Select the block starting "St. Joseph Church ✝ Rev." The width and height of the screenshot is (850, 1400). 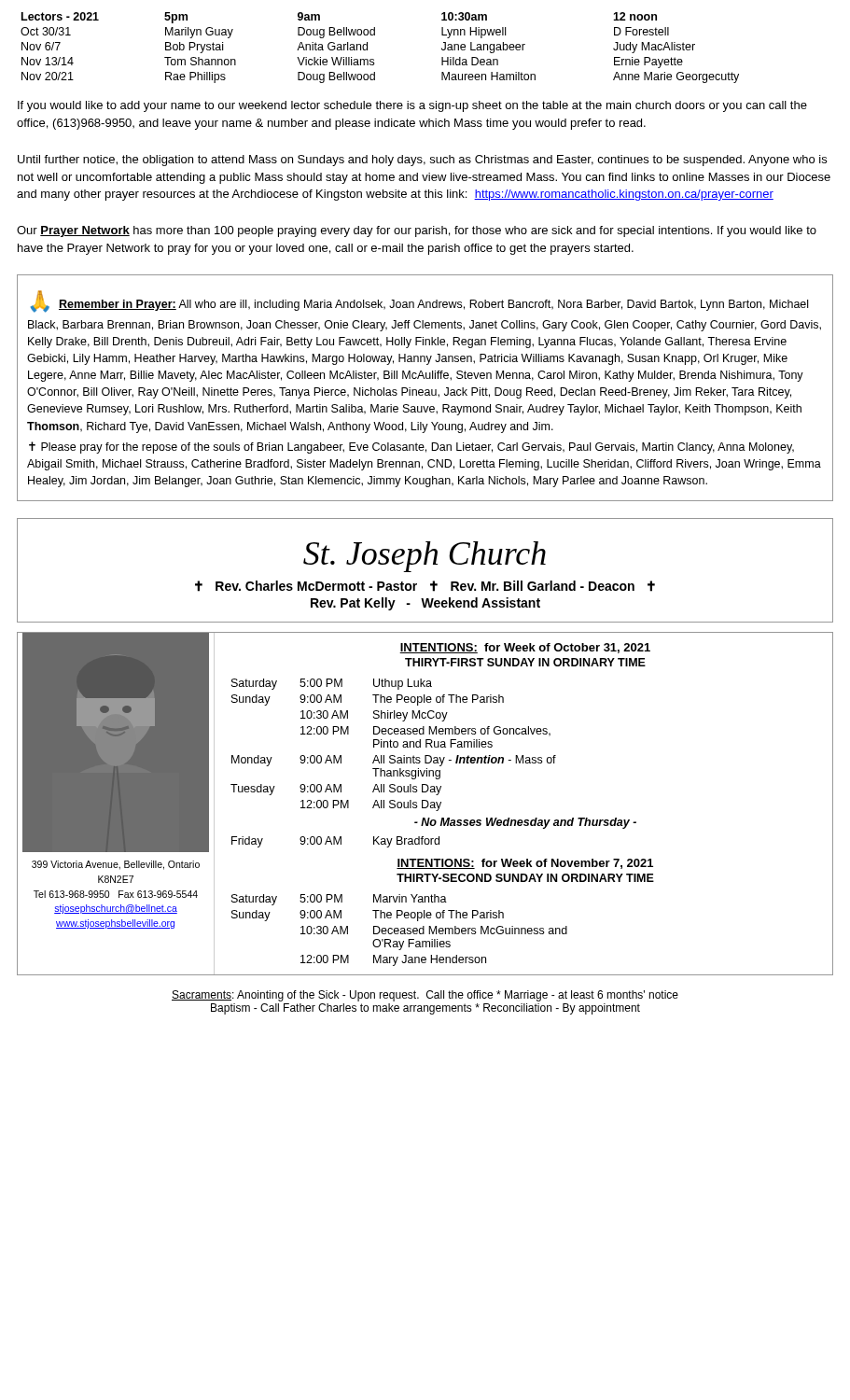pos(425,572)
